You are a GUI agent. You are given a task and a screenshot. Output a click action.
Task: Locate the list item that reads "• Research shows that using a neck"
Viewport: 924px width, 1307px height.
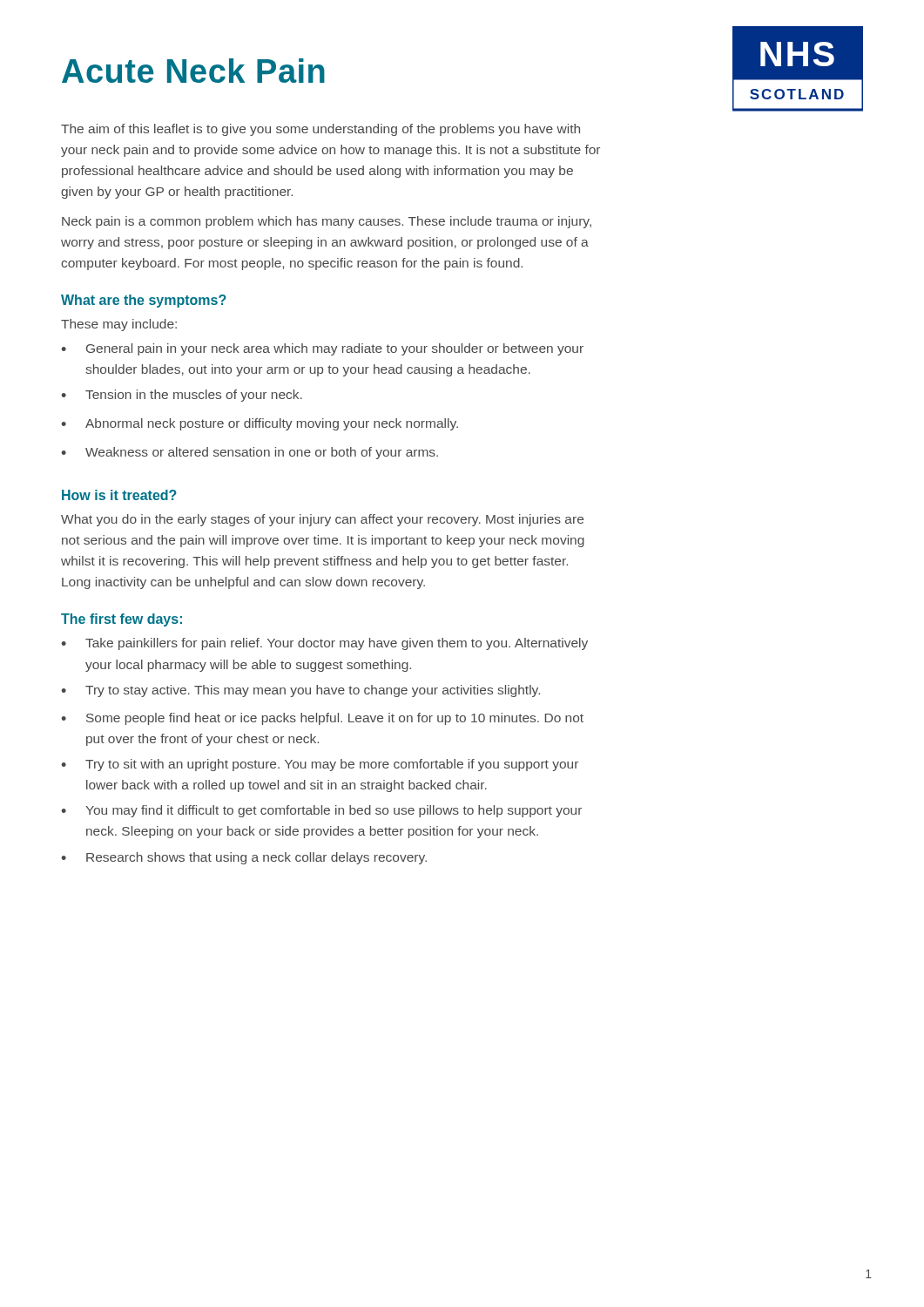point(331,859)
